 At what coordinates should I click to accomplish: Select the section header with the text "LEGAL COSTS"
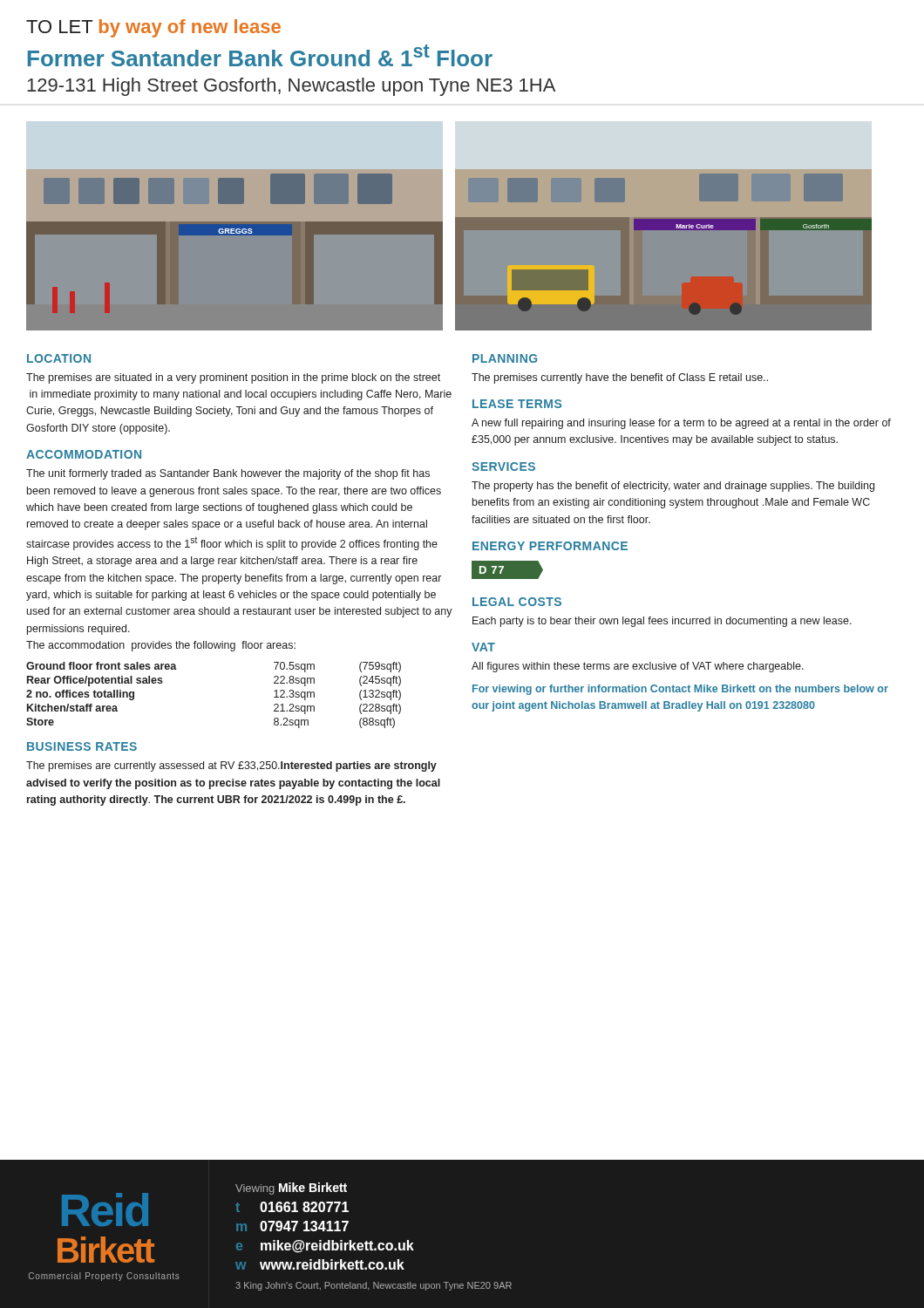point(517,602)
